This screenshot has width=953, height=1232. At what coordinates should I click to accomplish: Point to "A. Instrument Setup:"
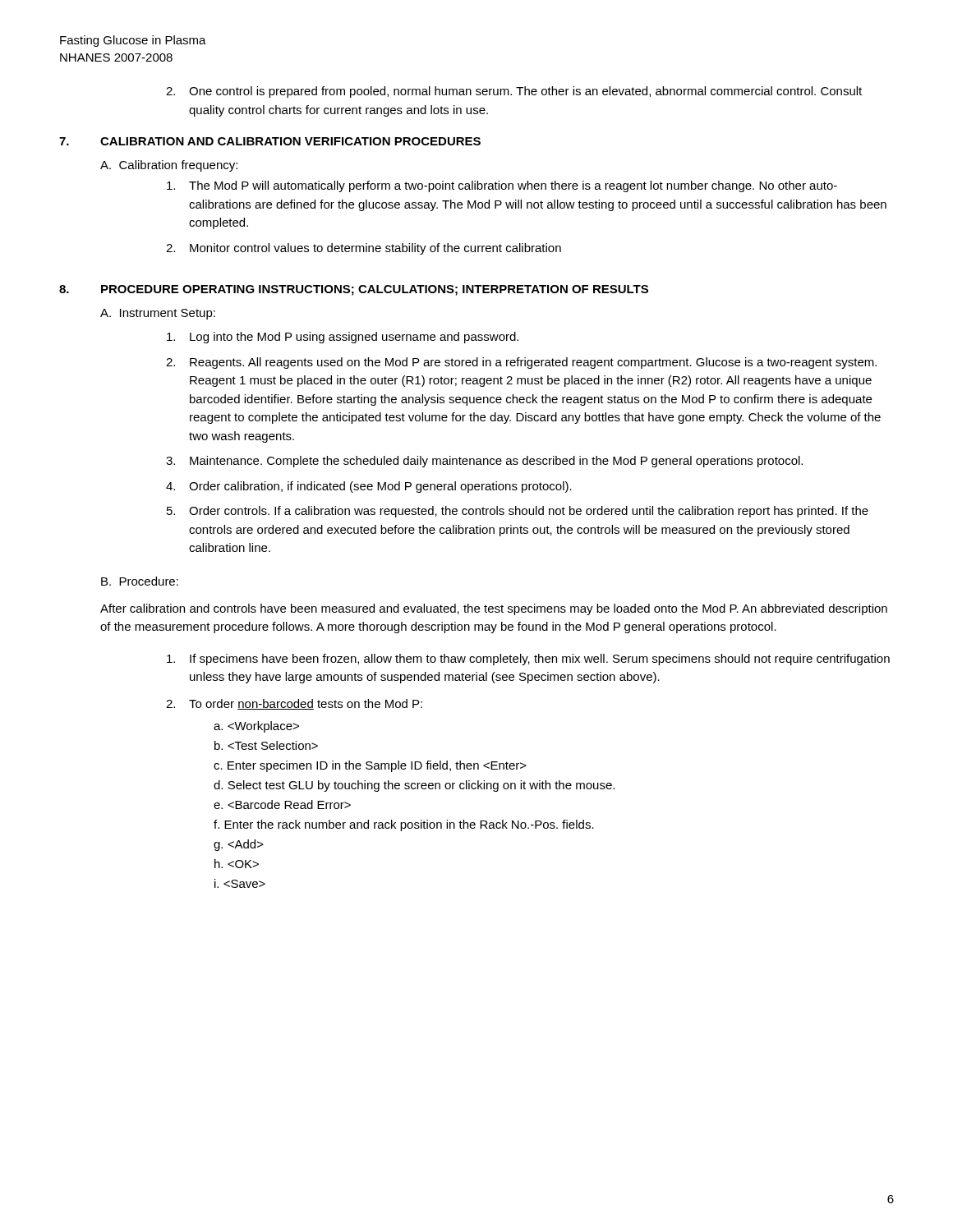(158, 312)
